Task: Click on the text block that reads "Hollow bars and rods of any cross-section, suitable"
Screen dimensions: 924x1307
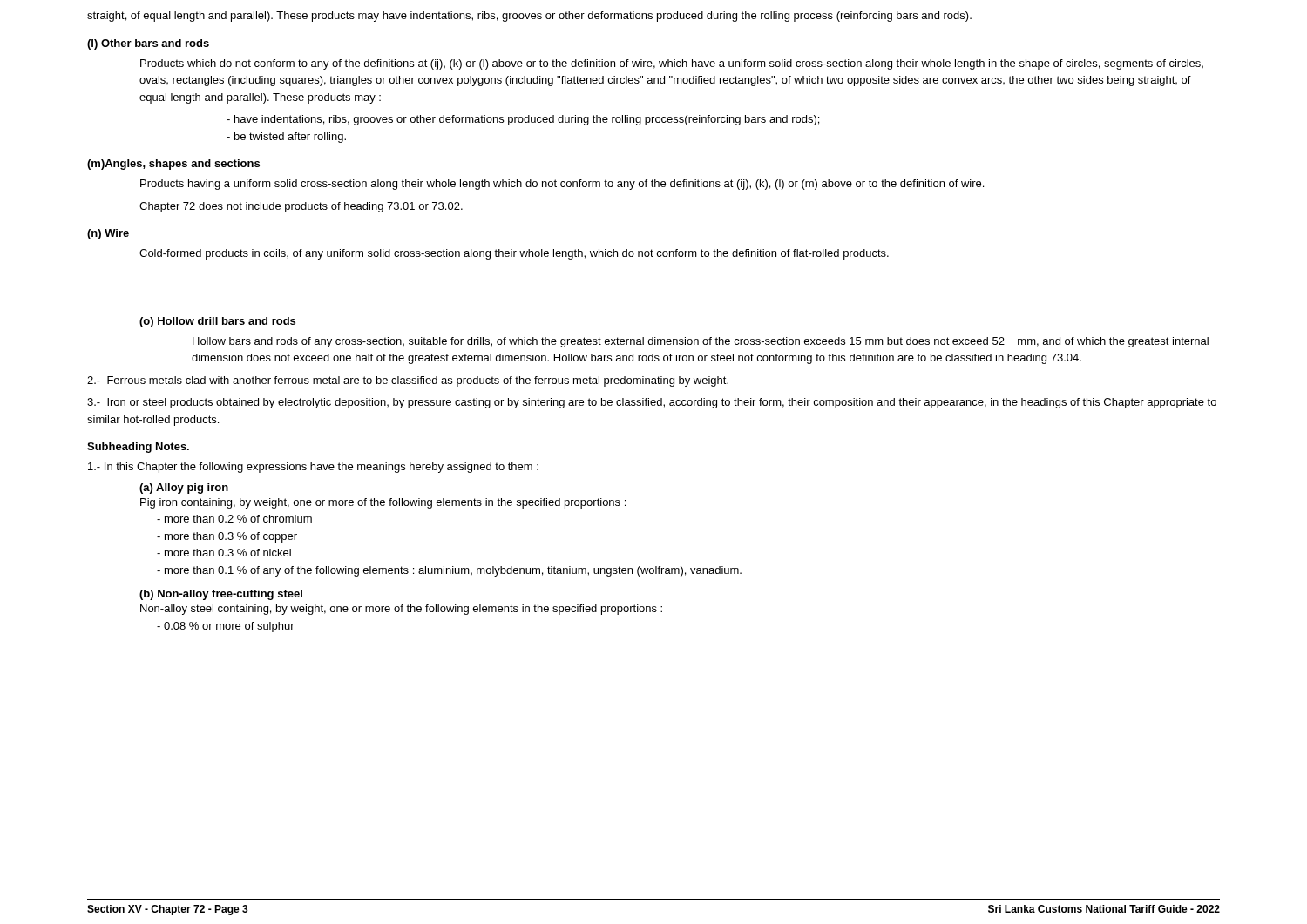Action: [x=706, y=349]
